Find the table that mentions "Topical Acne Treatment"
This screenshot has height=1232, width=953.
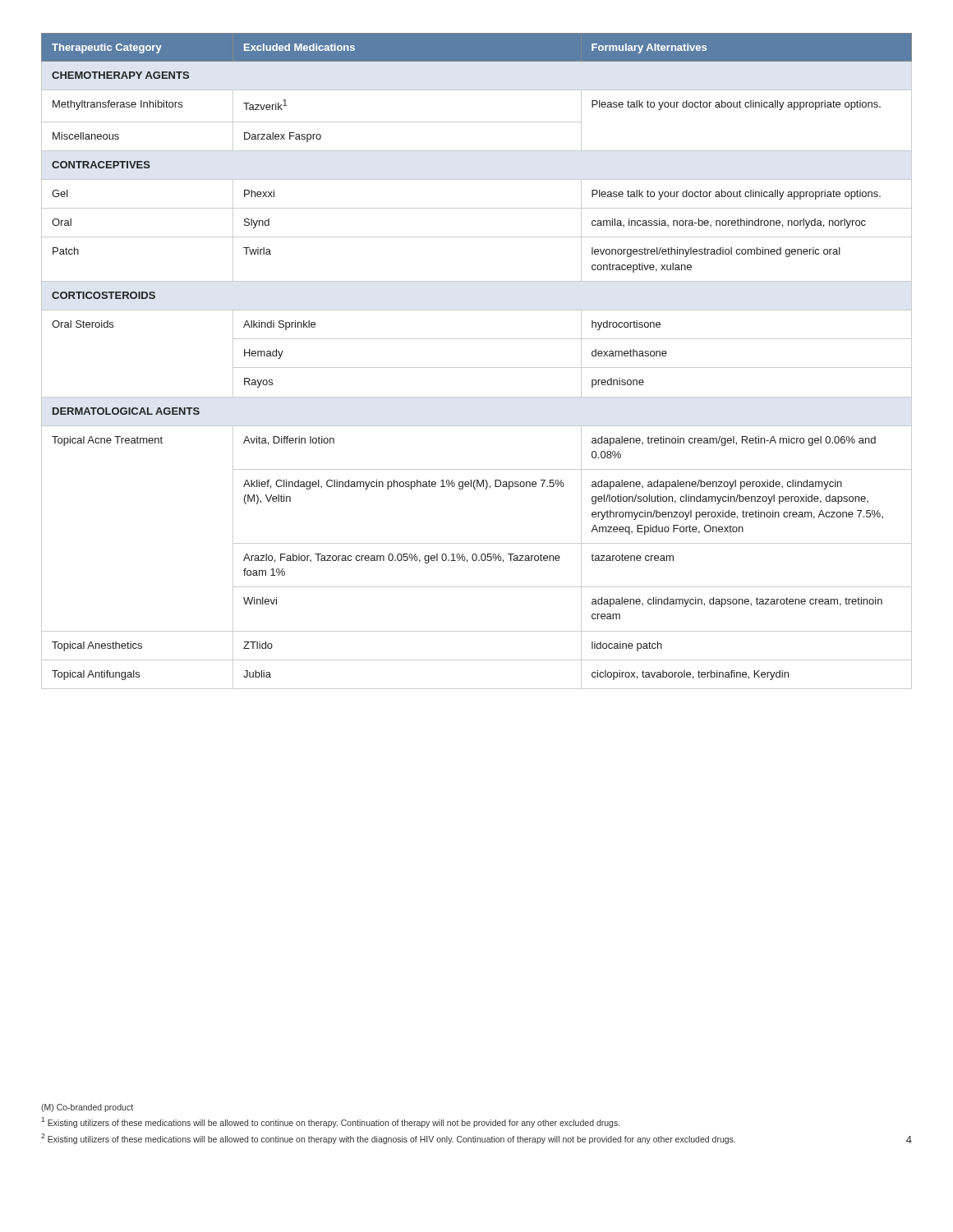[476, 361]
